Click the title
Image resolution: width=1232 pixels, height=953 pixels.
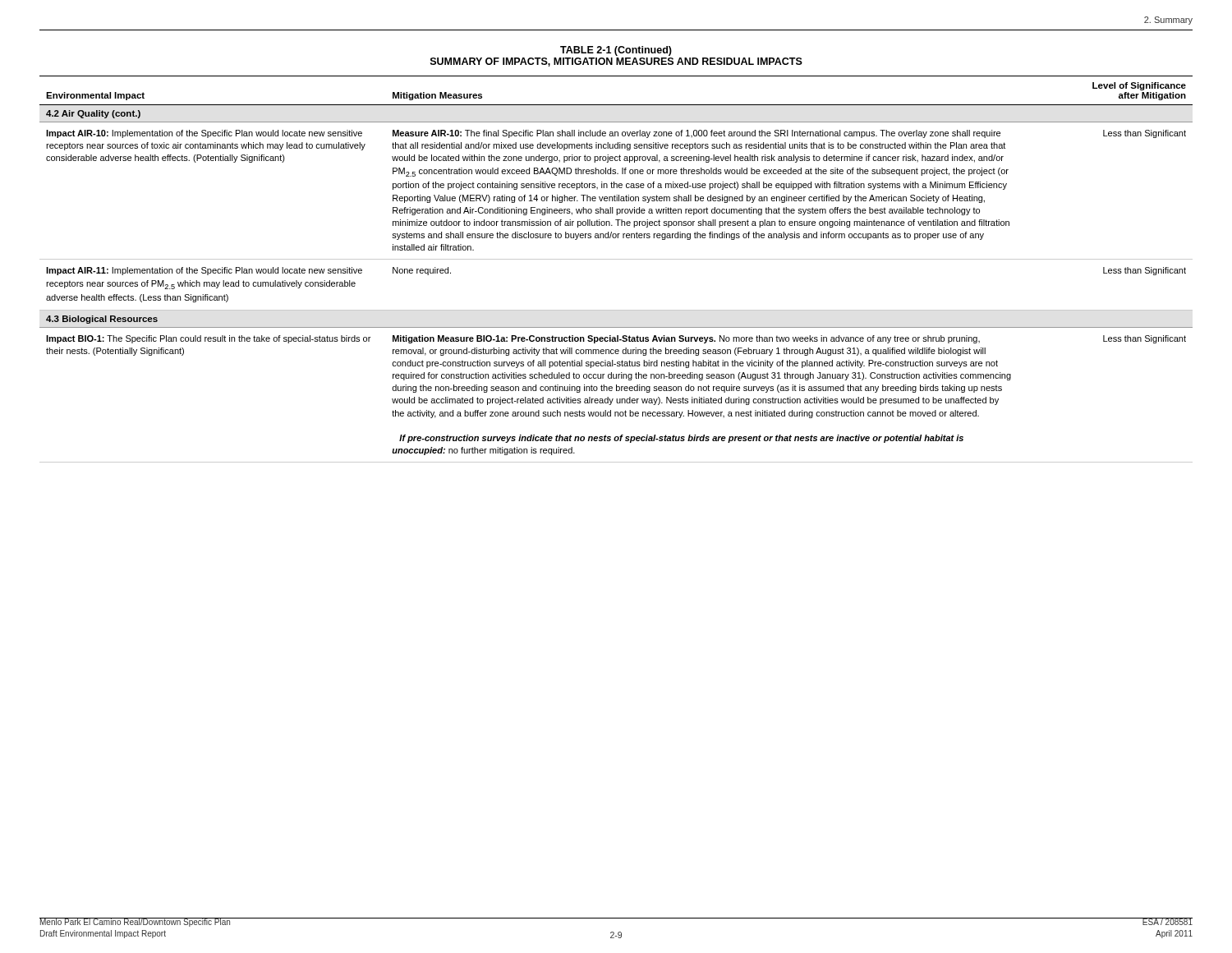616,56
